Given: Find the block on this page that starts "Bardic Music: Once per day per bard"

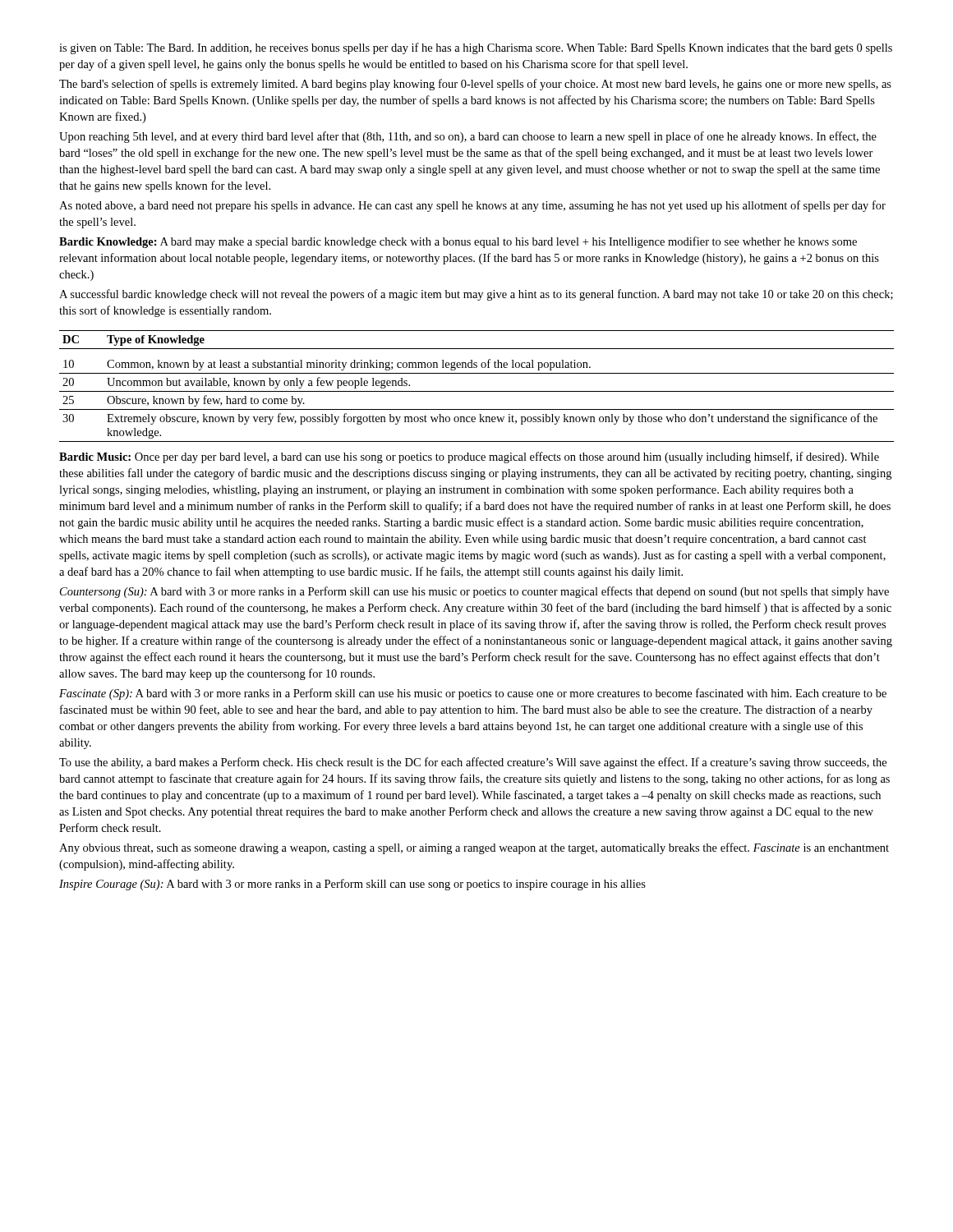Looking at the screenshot, I should click(x=475, y=514).
